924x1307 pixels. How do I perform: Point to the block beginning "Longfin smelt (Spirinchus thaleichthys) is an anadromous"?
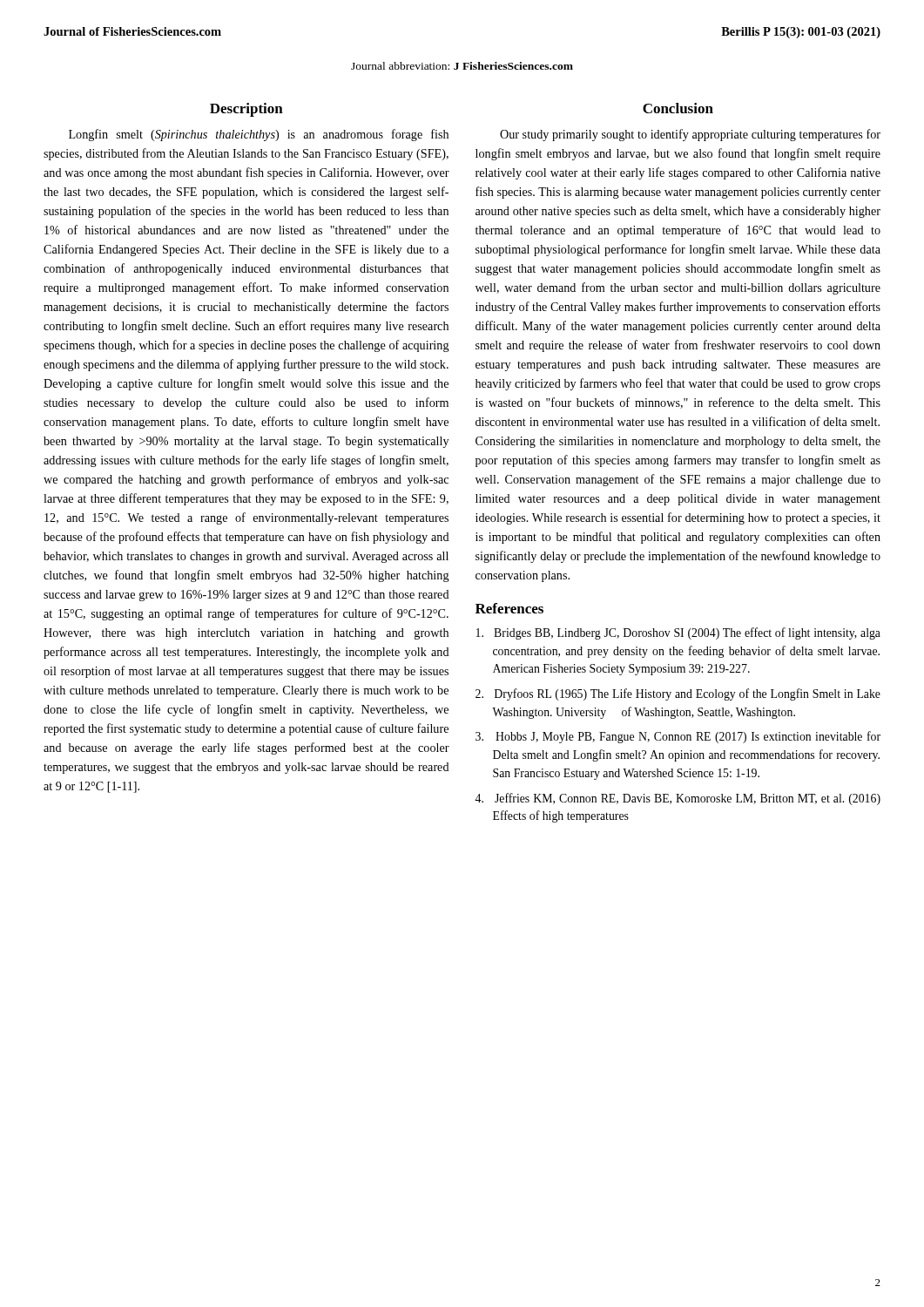click(246, 460)
